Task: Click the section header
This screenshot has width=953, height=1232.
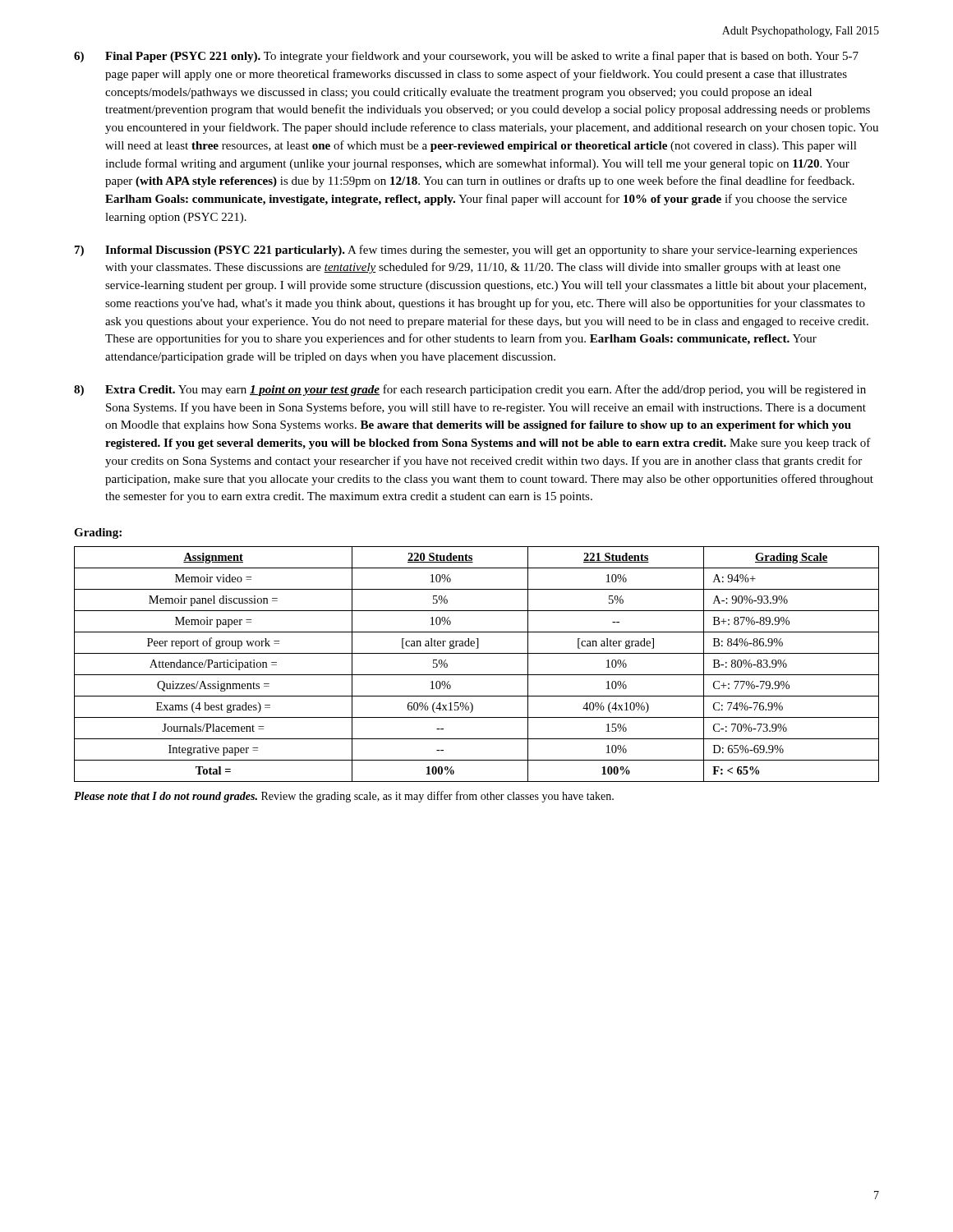Action: [476, 533]
